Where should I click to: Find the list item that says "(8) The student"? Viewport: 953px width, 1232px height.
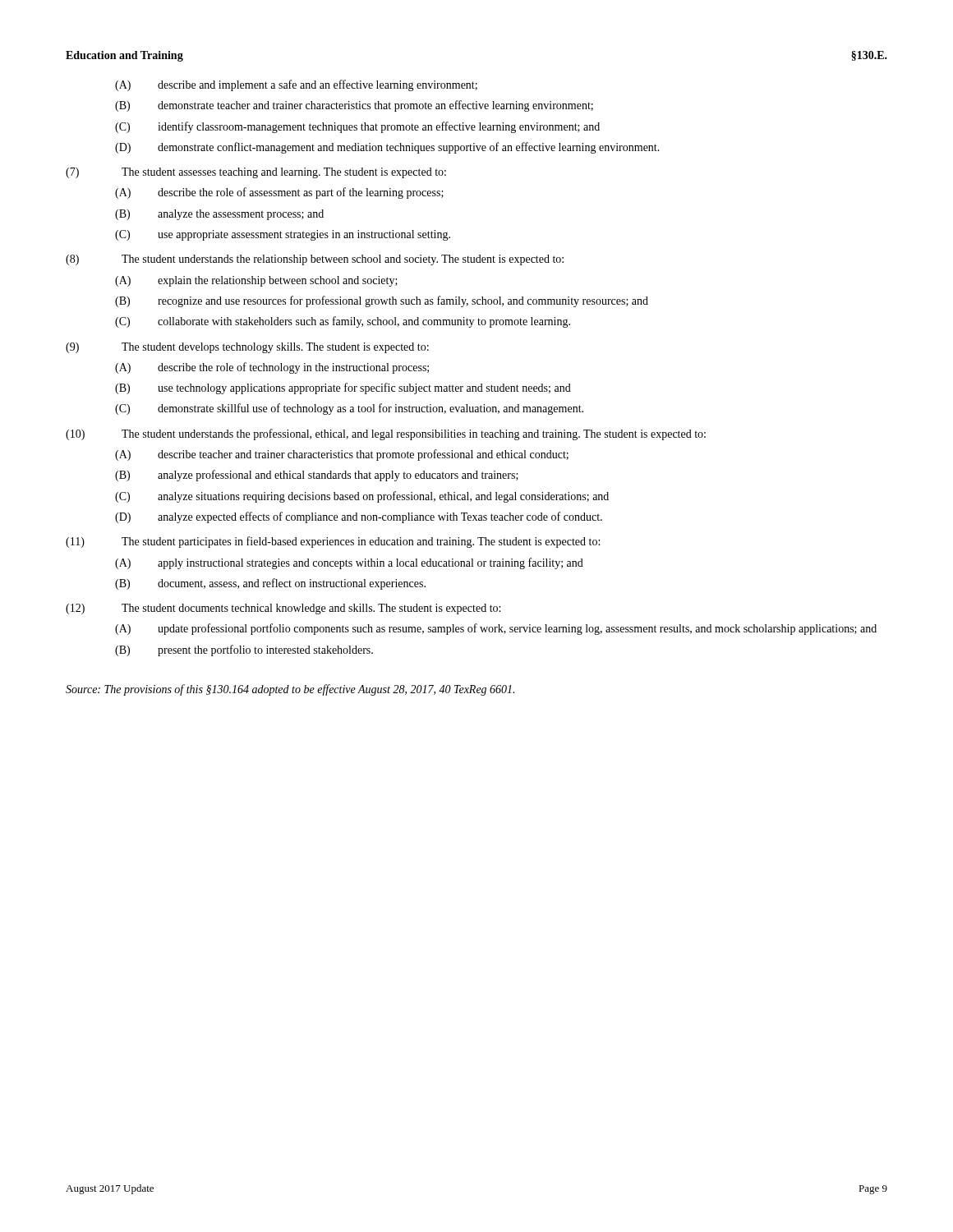click(476, 260)
